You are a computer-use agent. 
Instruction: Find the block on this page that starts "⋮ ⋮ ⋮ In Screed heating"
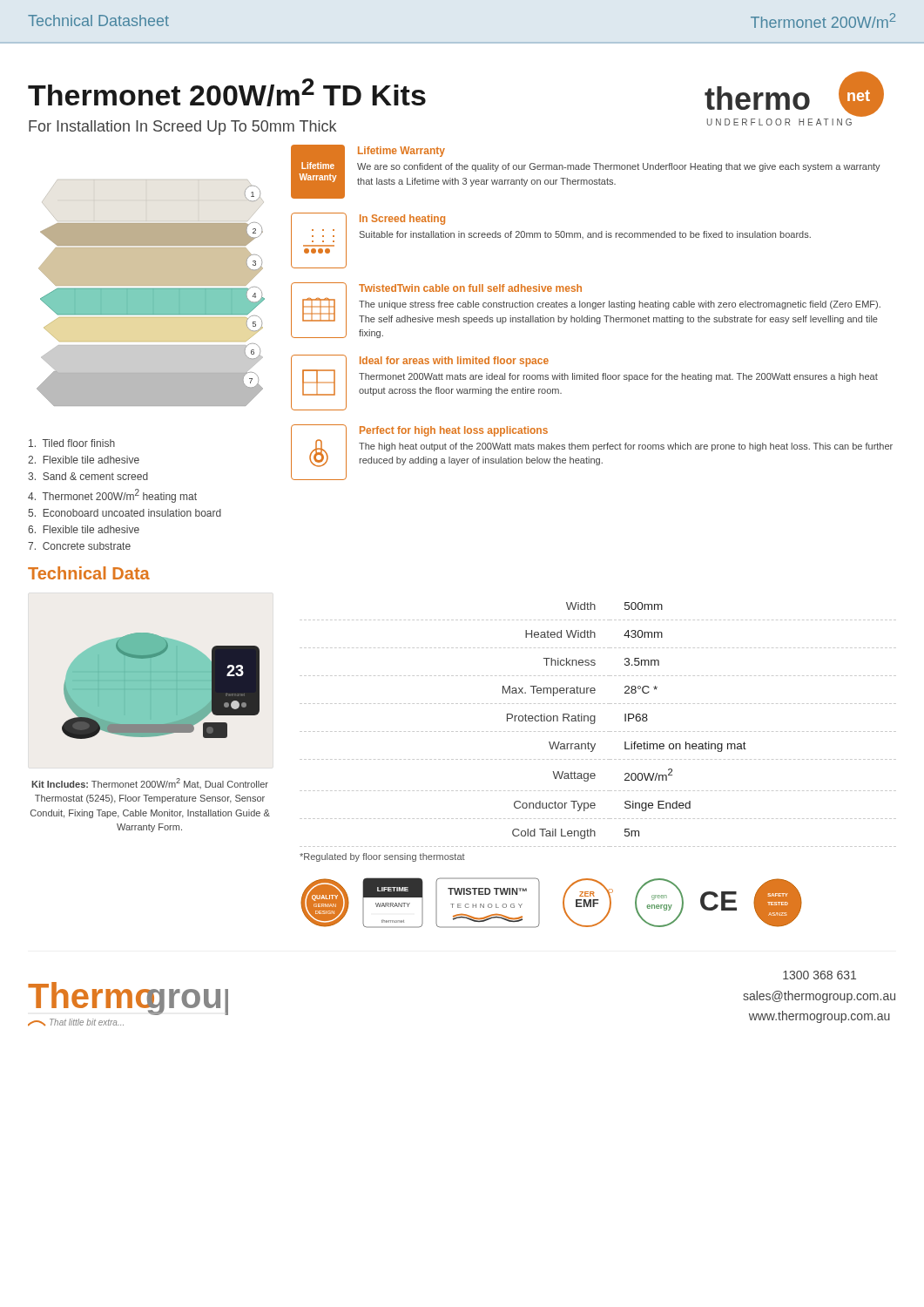click(551, 240)
